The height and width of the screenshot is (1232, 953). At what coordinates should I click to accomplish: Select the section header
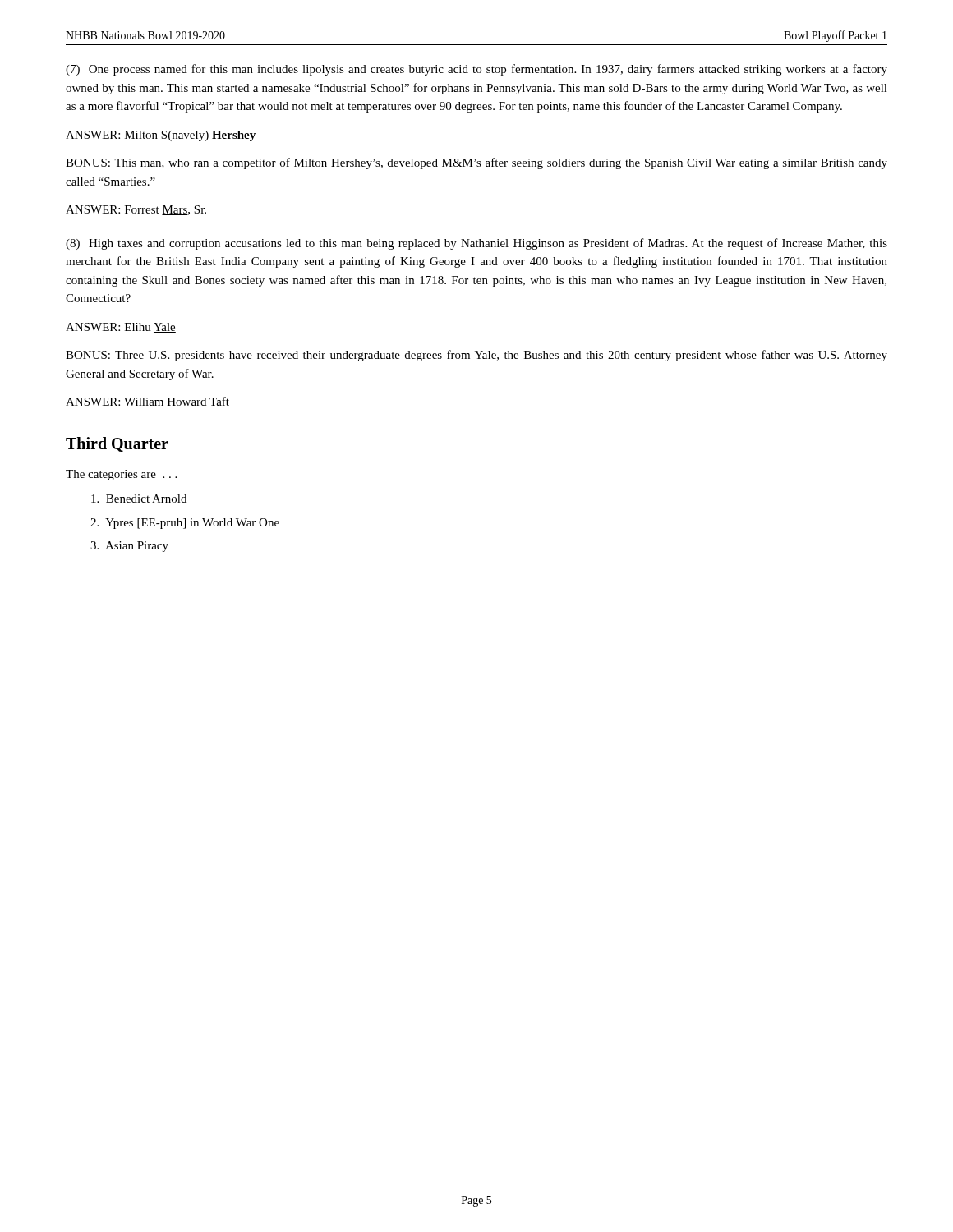(117, 443)
